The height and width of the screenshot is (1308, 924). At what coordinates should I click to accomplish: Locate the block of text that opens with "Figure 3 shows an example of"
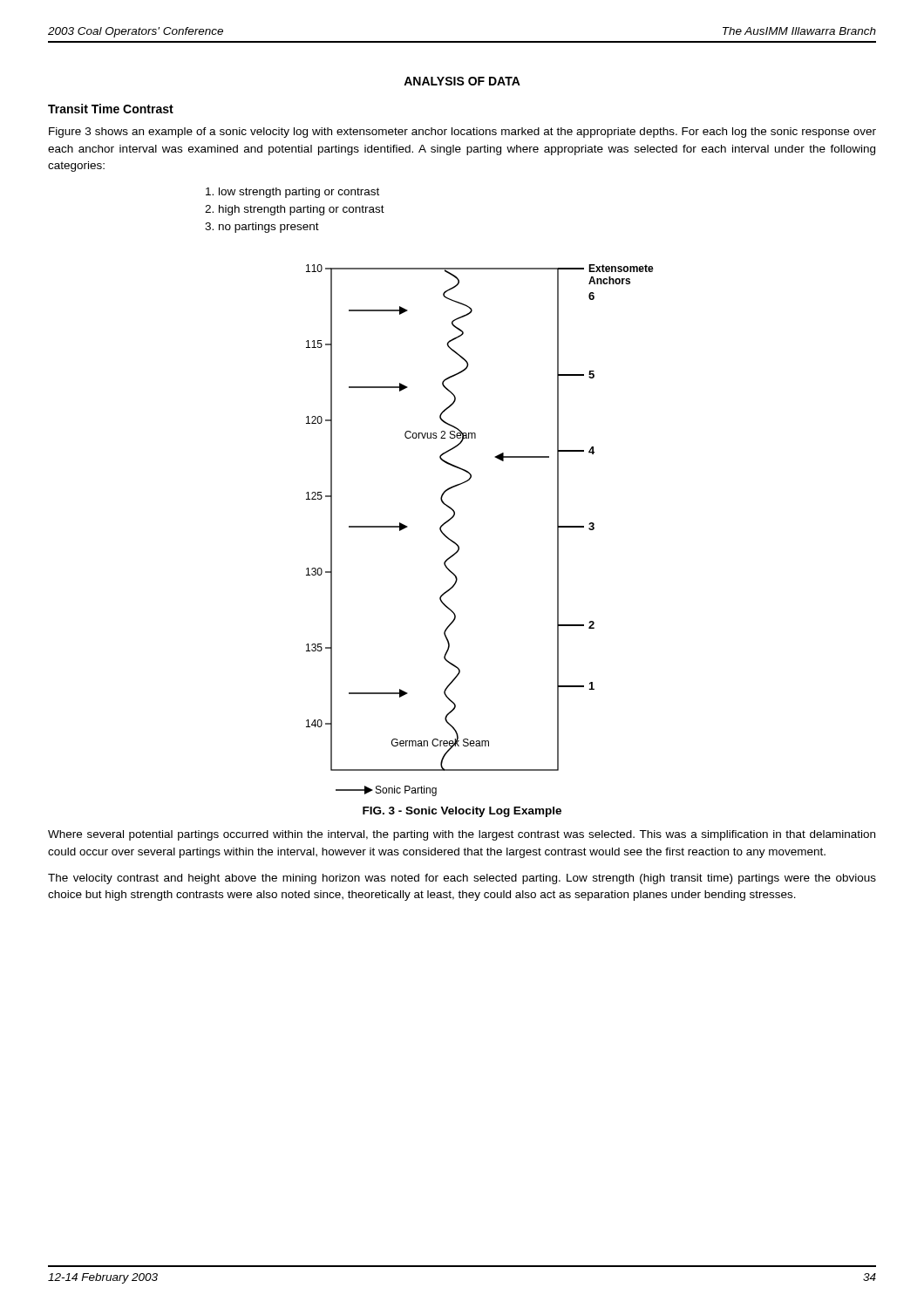point(462,148)
